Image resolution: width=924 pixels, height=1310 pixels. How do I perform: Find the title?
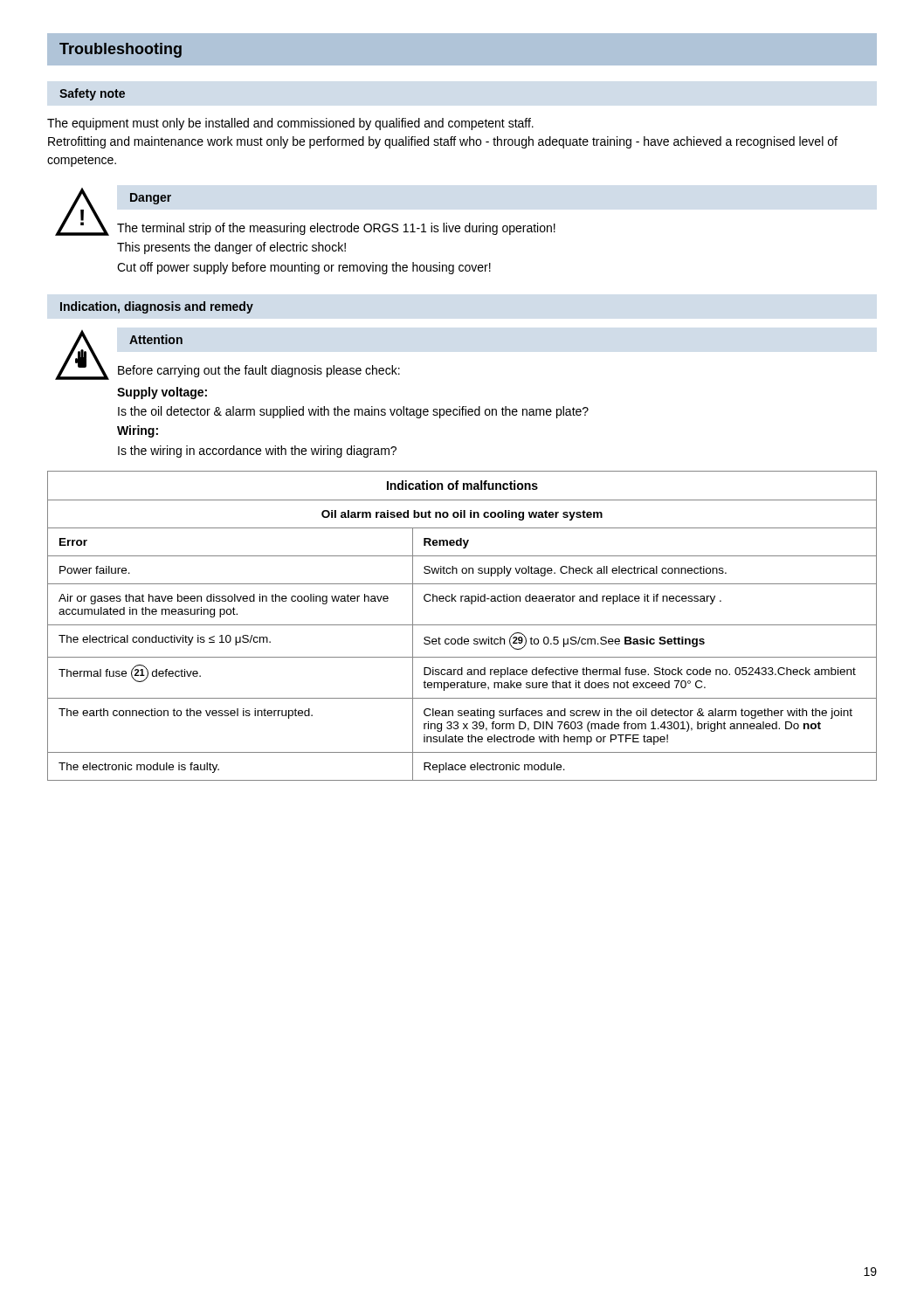(121, 49)
